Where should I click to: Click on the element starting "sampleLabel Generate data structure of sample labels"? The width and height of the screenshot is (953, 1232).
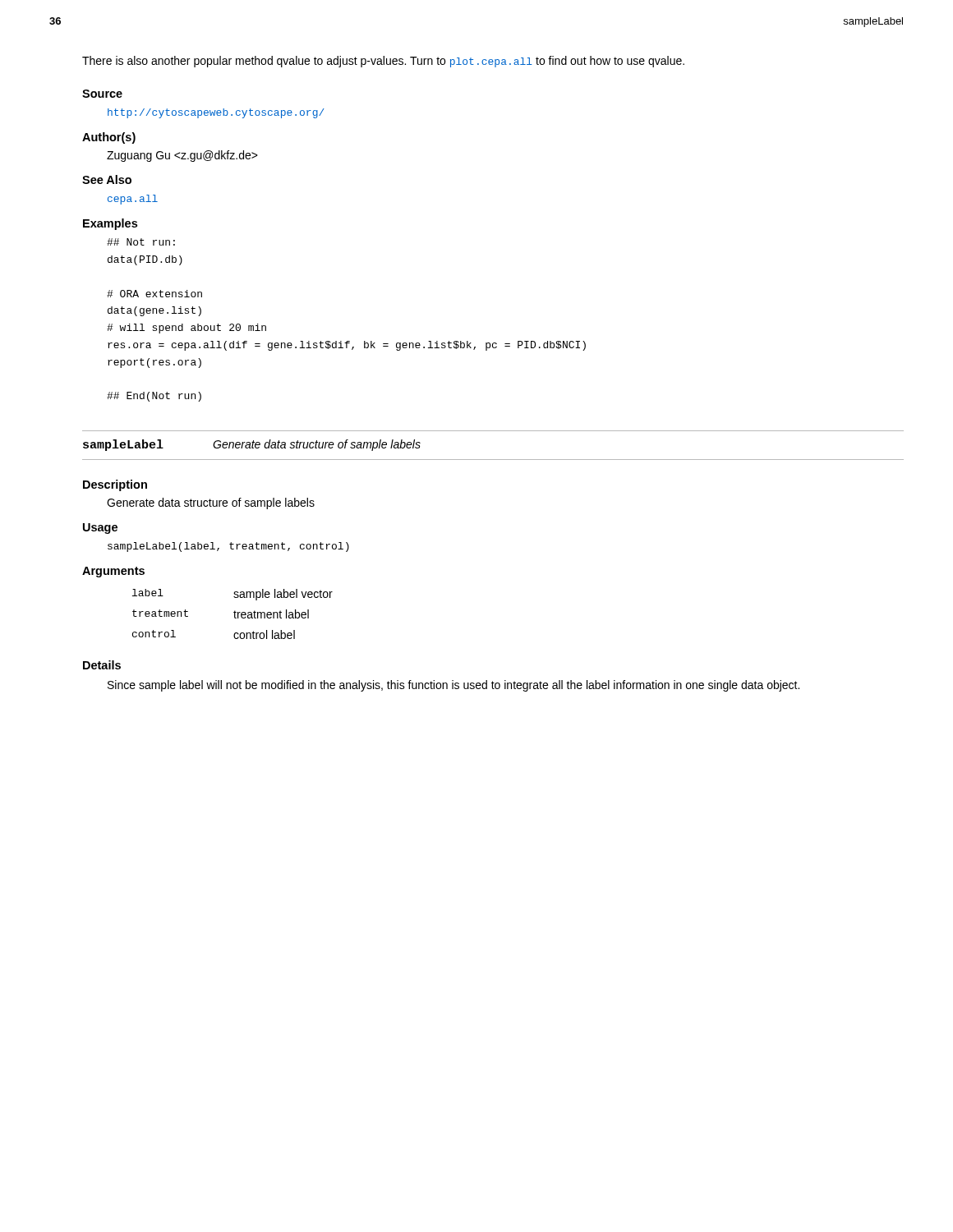coord(251,445)
